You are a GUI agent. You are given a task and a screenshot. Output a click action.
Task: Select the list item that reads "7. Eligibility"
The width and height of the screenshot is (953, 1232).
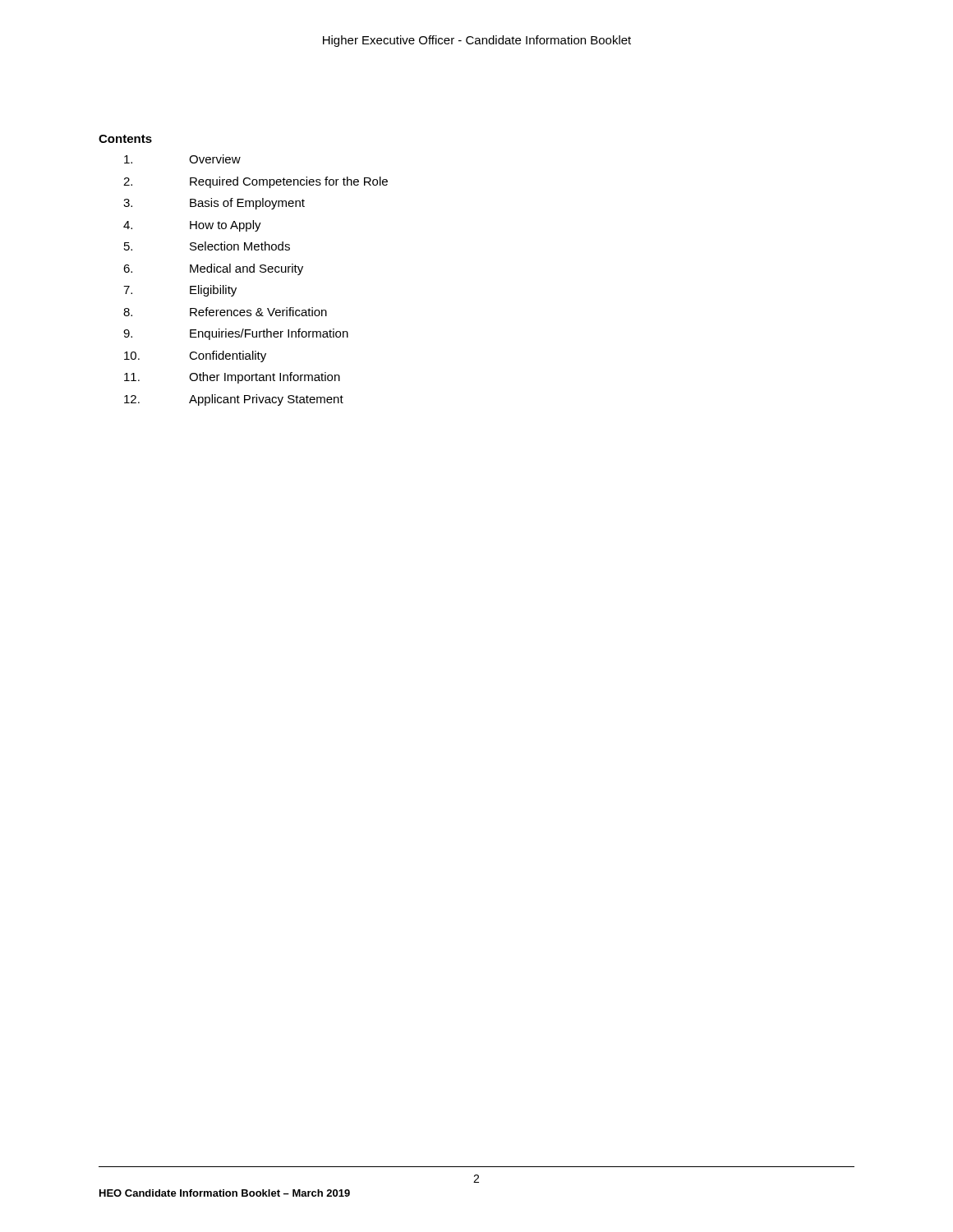[x=126, y=290]
